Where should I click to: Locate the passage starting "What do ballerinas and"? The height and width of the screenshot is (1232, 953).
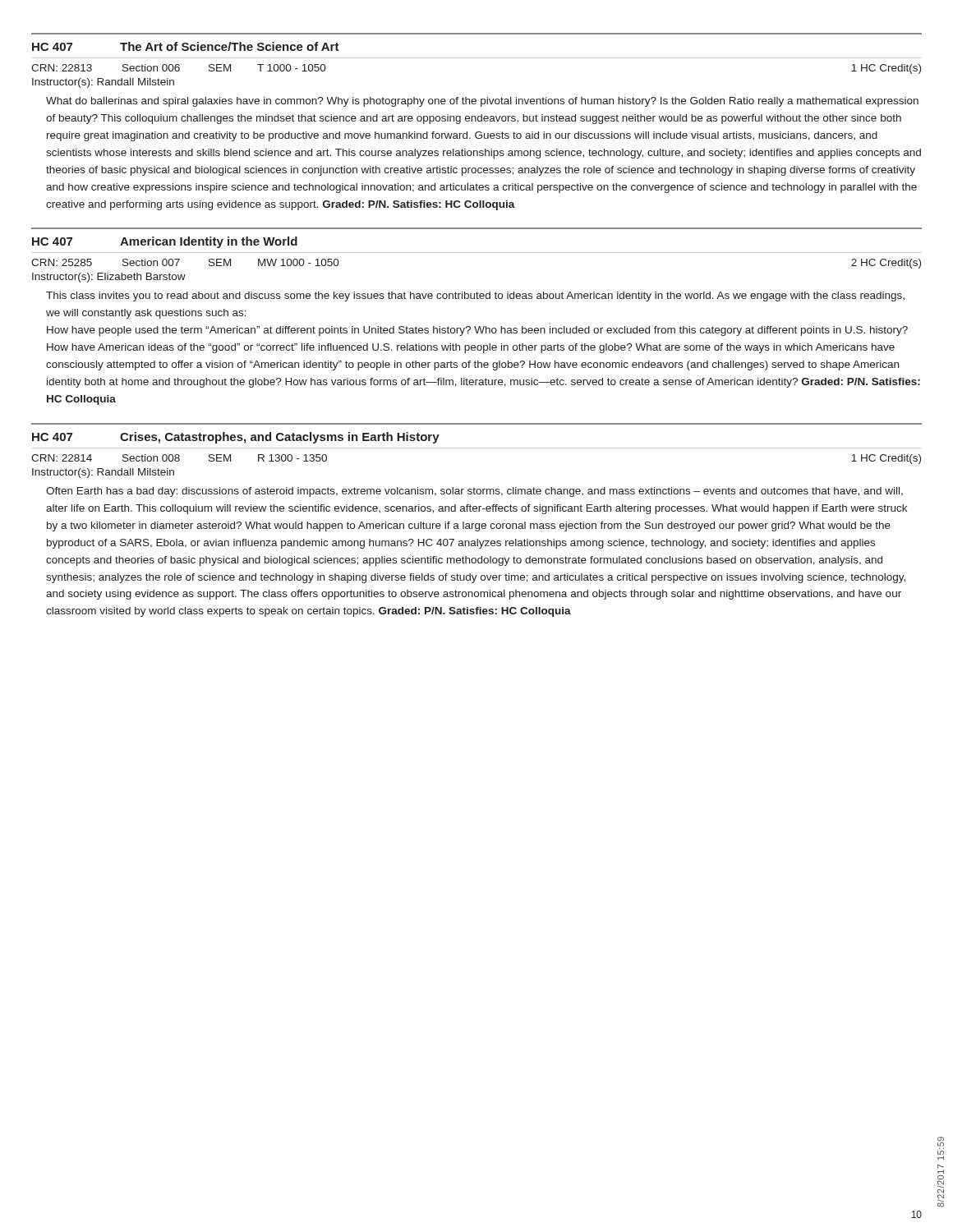484,152
